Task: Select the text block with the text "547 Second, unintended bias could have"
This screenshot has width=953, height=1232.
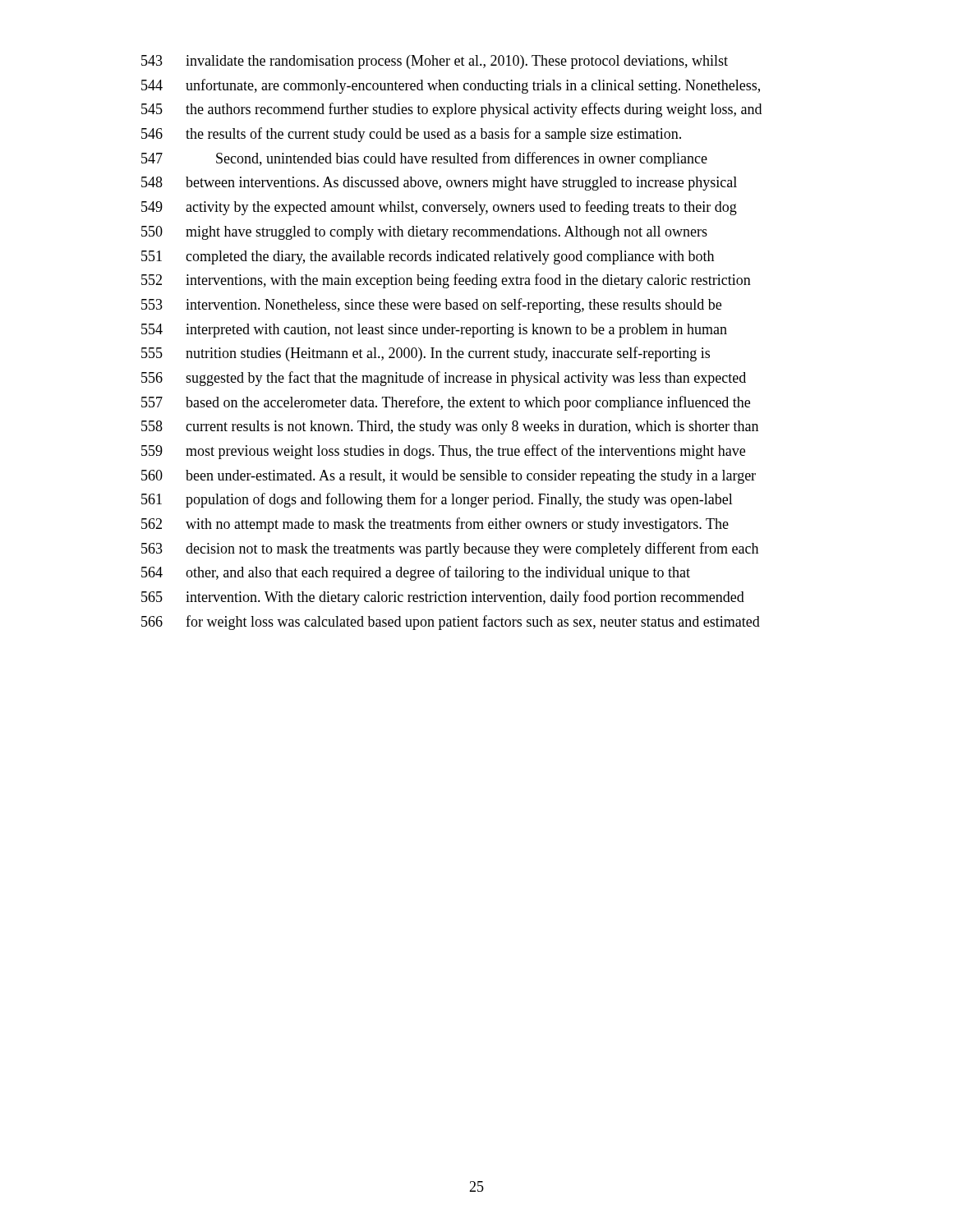Action: (489, 391)
